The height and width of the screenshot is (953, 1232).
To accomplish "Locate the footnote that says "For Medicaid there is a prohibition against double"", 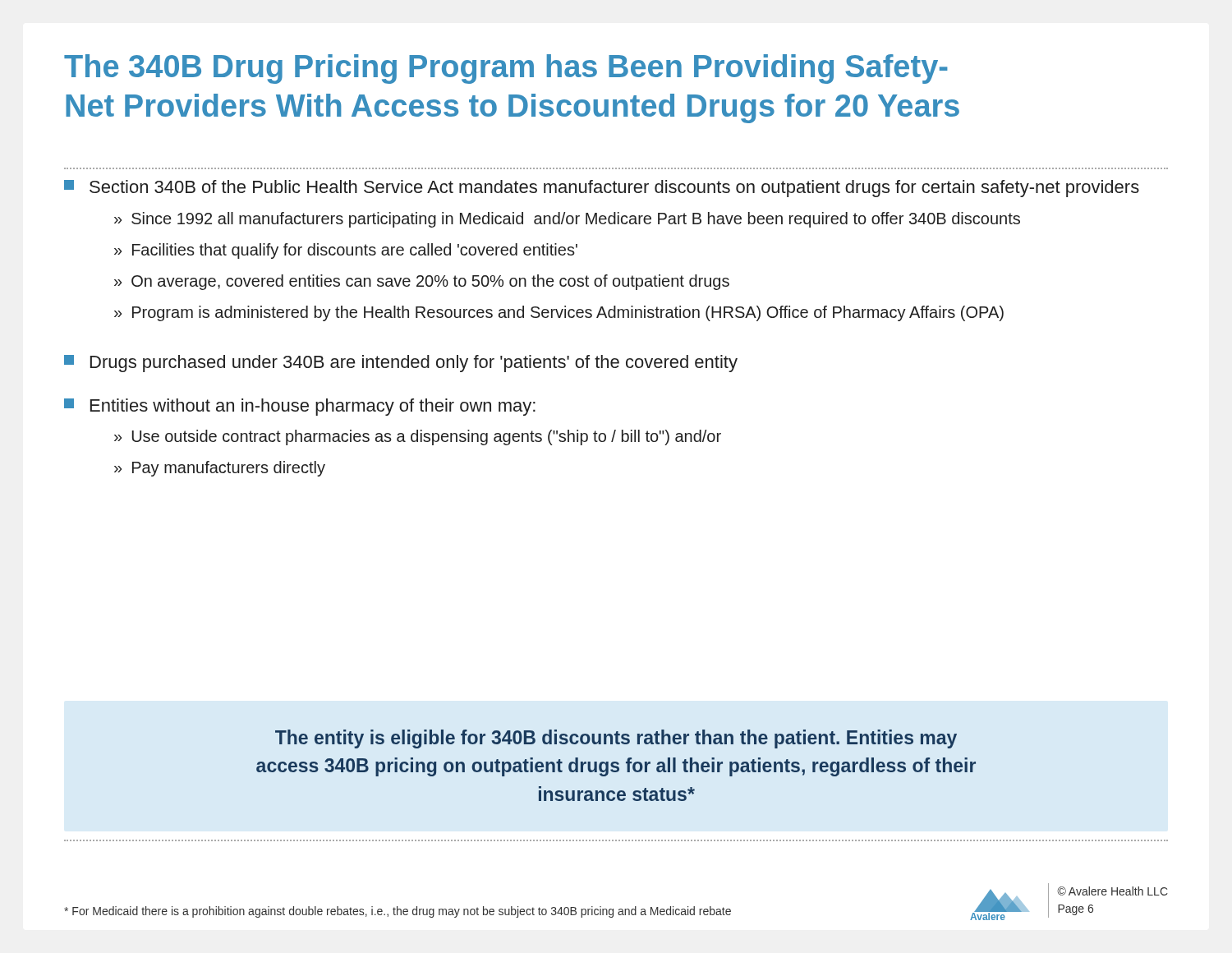I will coord(398,911).
